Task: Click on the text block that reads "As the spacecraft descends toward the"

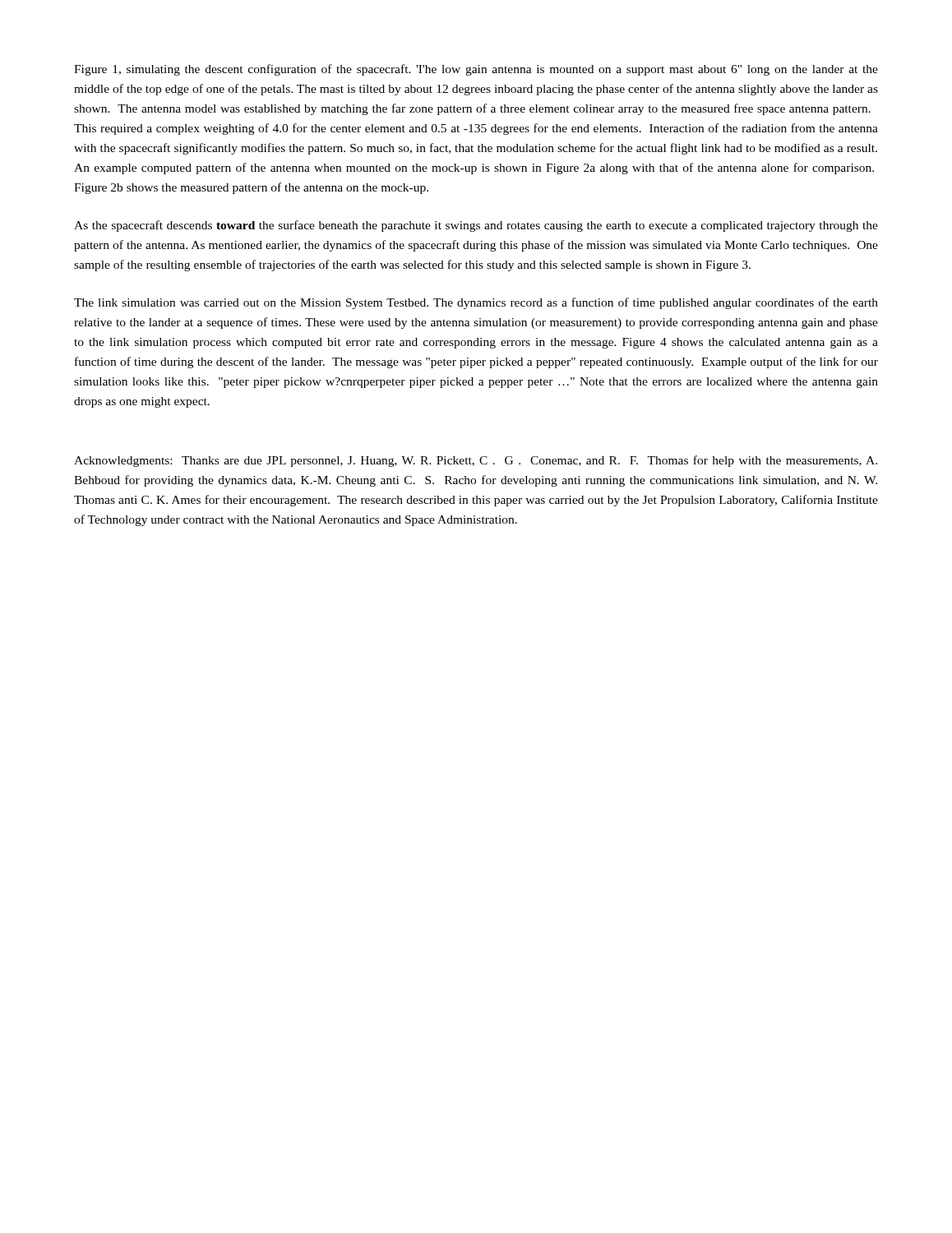Action: pos(476,245)
